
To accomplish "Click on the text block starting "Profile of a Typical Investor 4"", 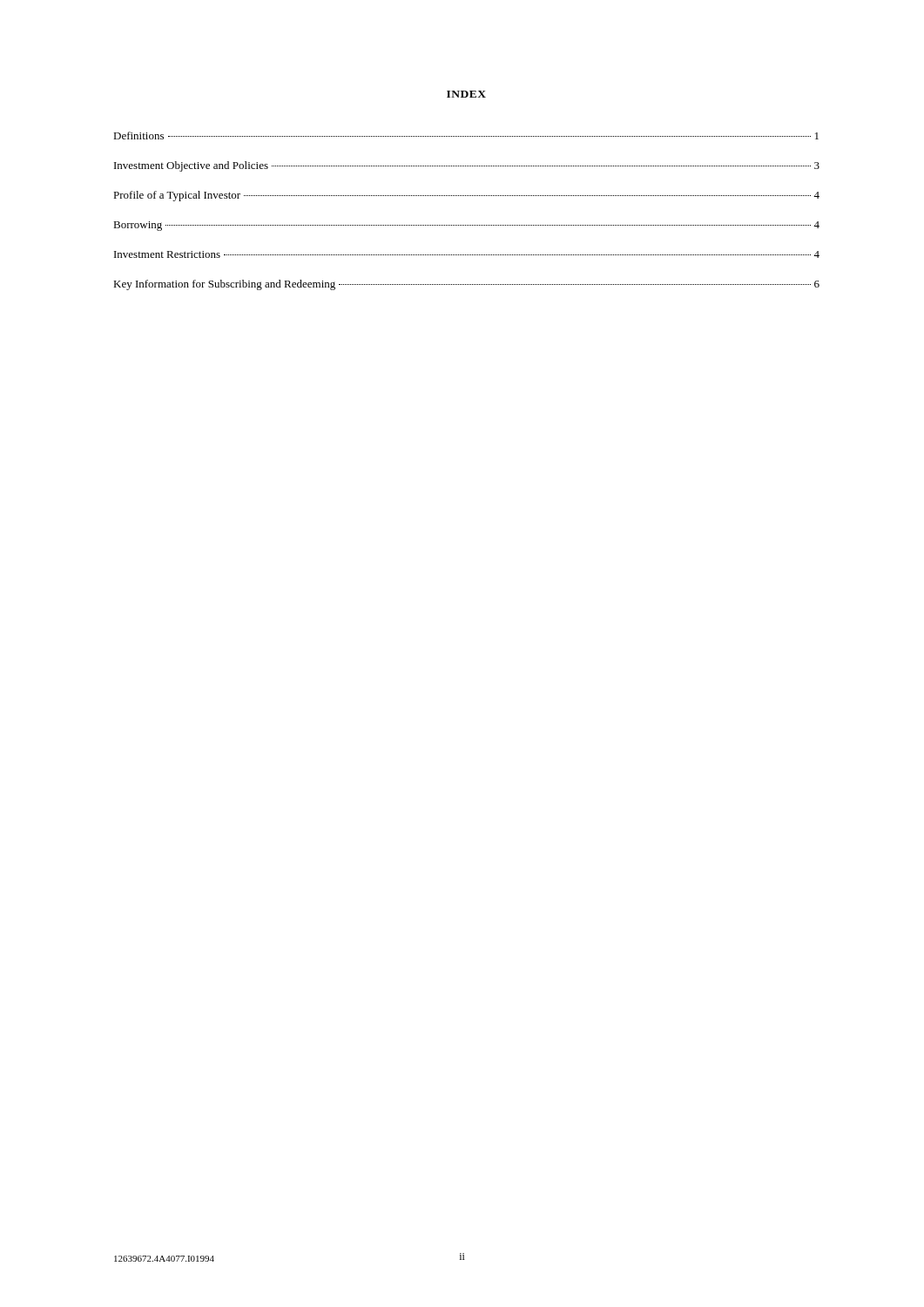I will [x=466, y=195].
